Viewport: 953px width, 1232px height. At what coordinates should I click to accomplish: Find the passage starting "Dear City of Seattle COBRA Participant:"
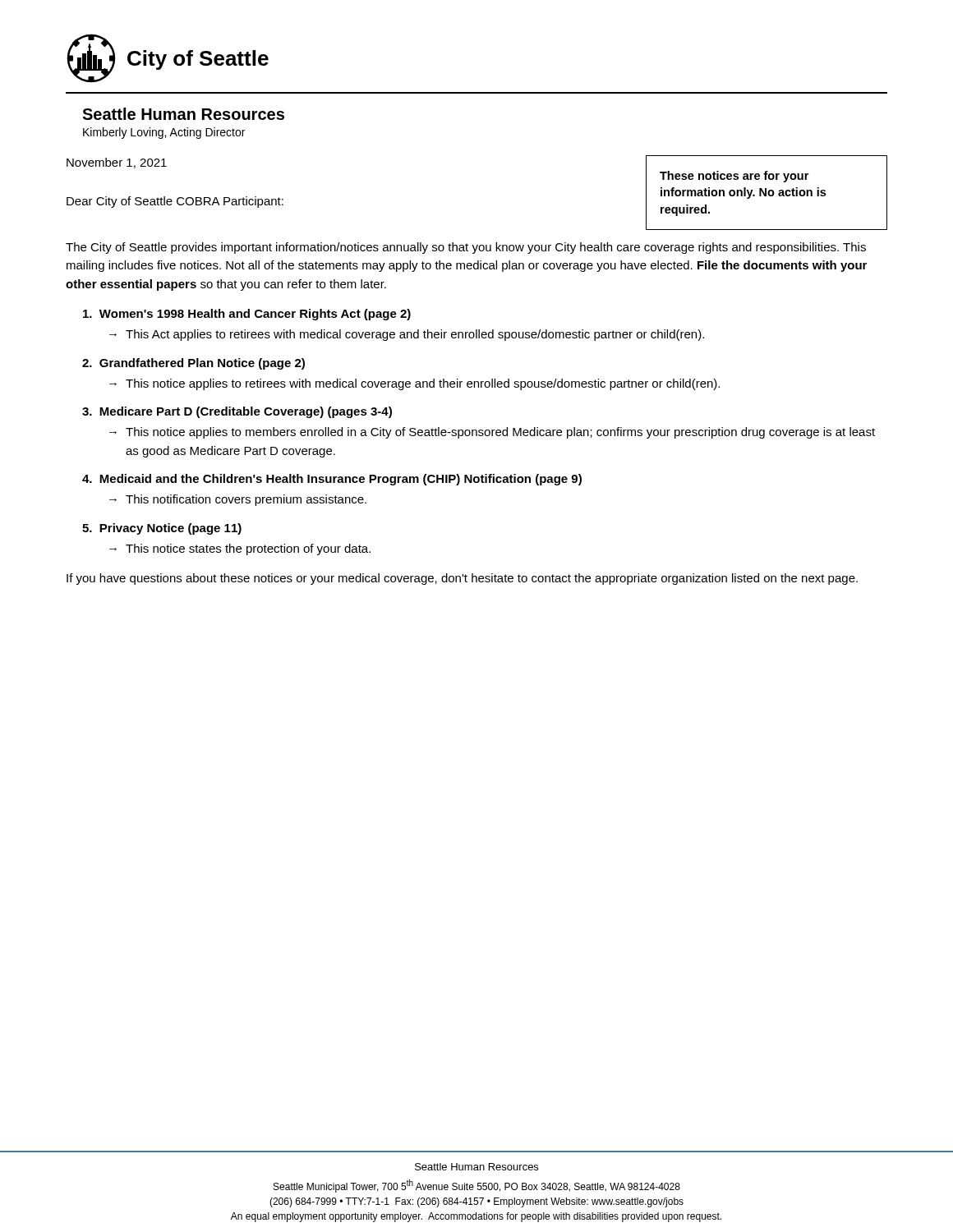pos(175,201)
